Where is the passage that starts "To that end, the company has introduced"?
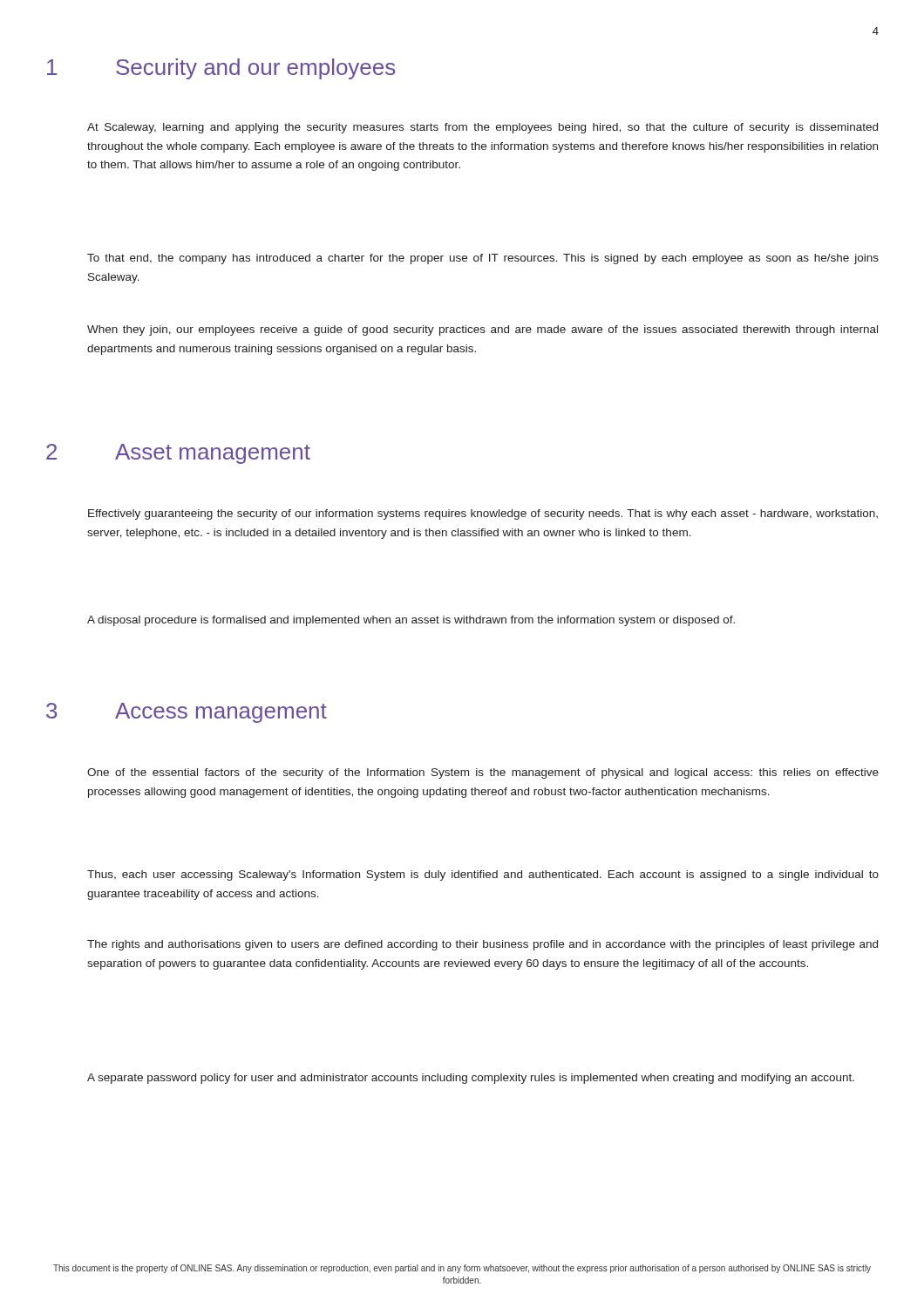This screenshot has width=924, height=1308. tap(483, 267)
